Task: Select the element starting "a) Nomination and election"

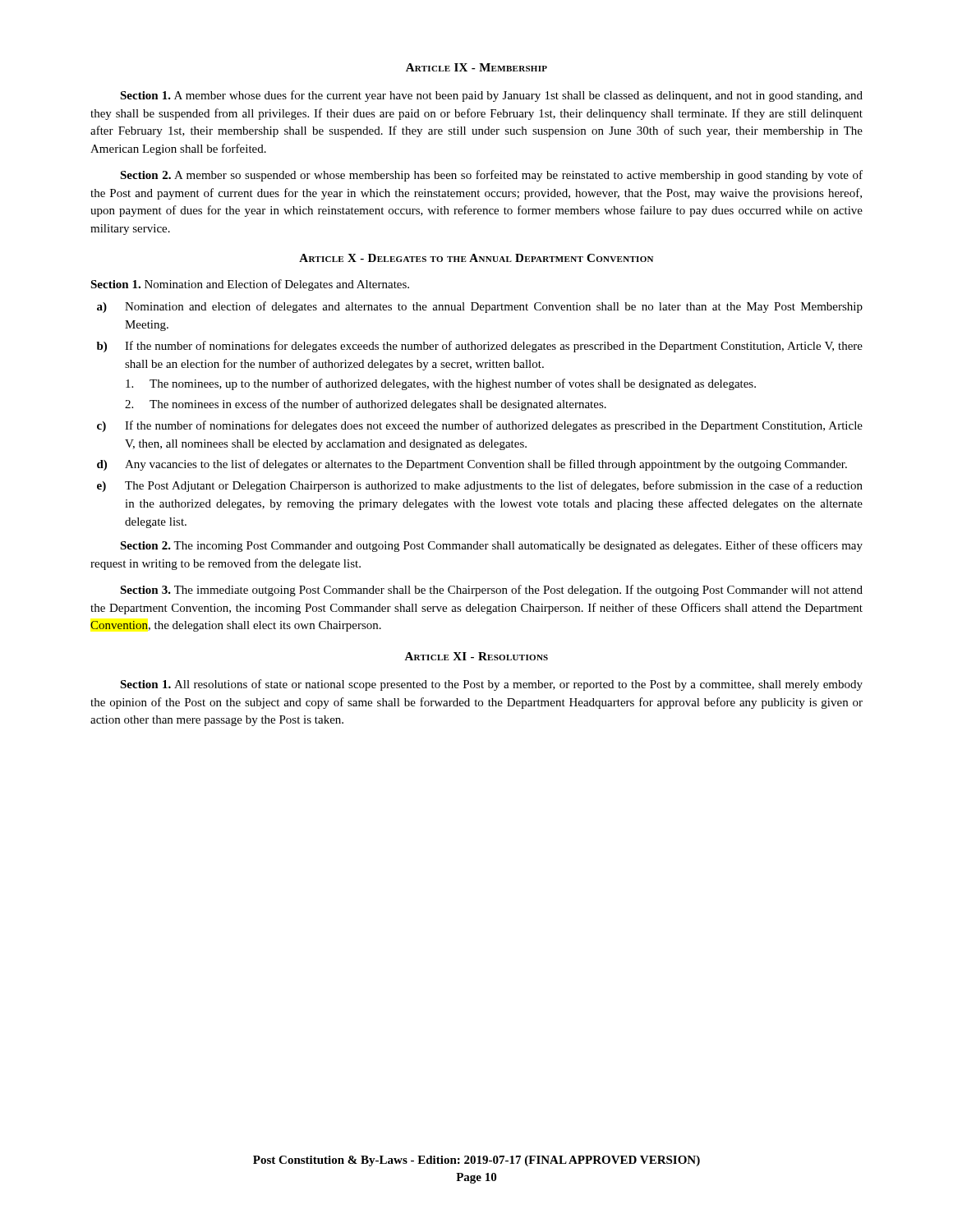Action: pos(476,316)
